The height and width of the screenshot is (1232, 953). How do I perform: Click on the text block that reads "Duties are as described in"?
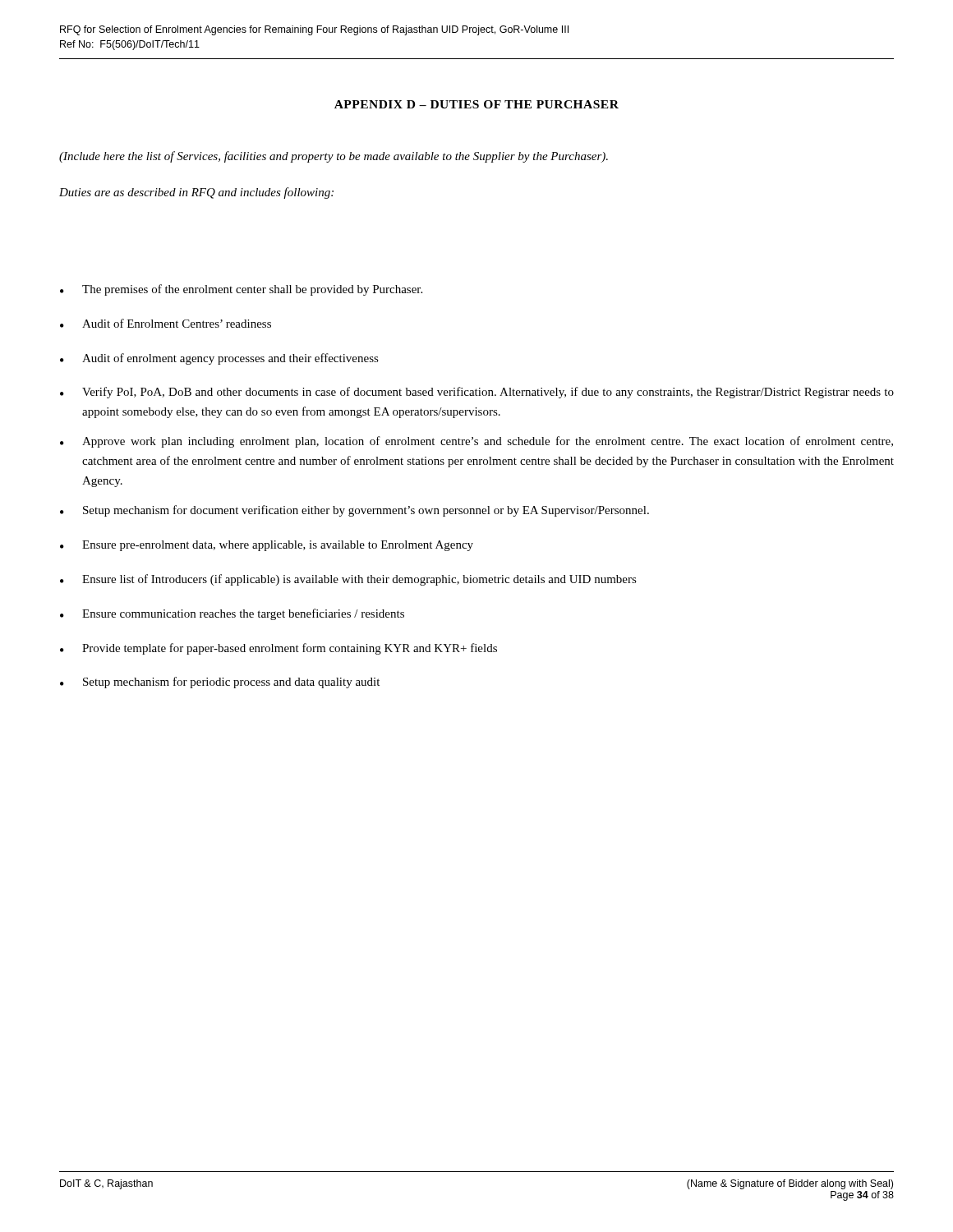click(x=197, y=192)
